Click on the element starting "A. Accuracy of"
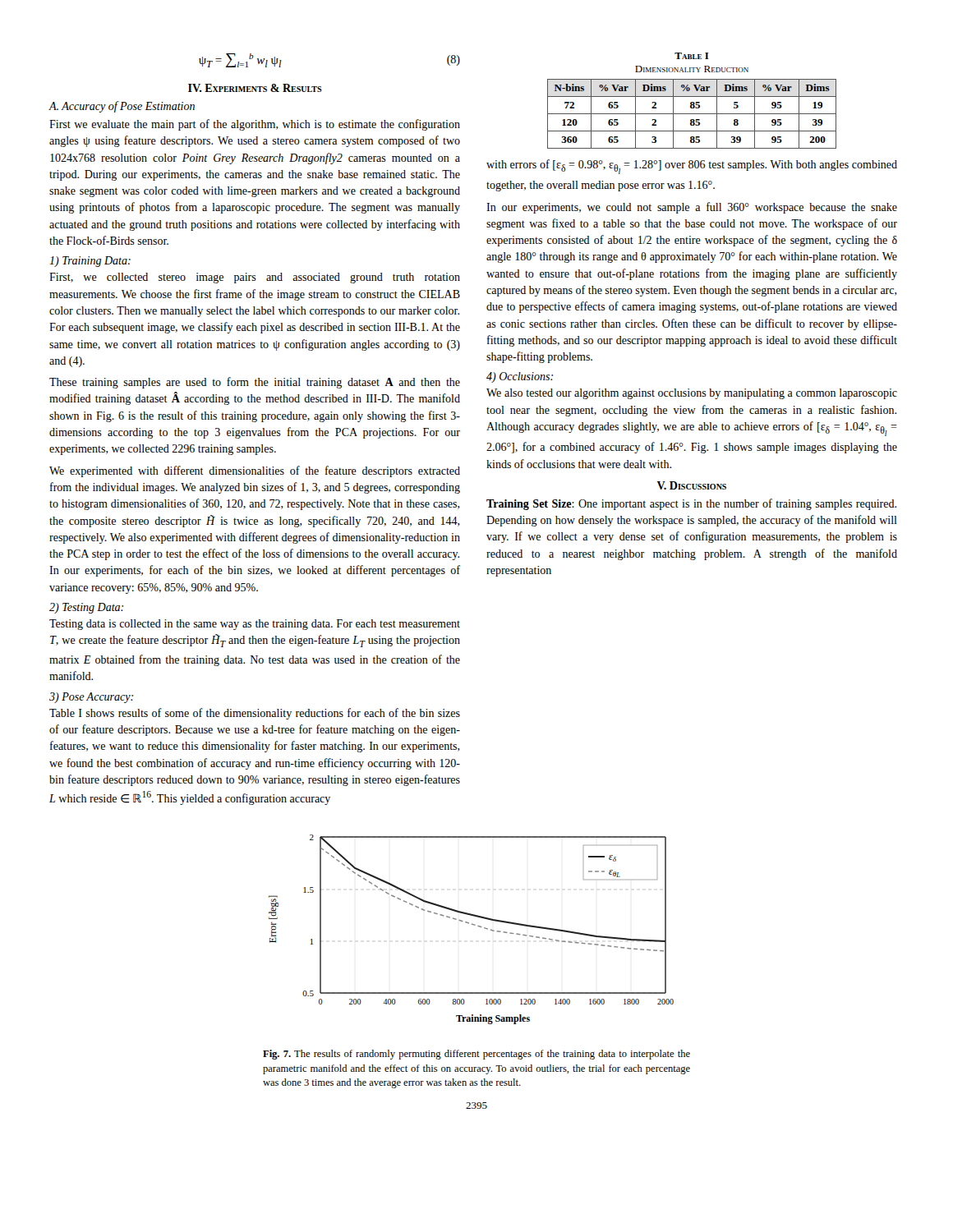The width and height of the screenshot is (953, 1232). click(122, 106)
